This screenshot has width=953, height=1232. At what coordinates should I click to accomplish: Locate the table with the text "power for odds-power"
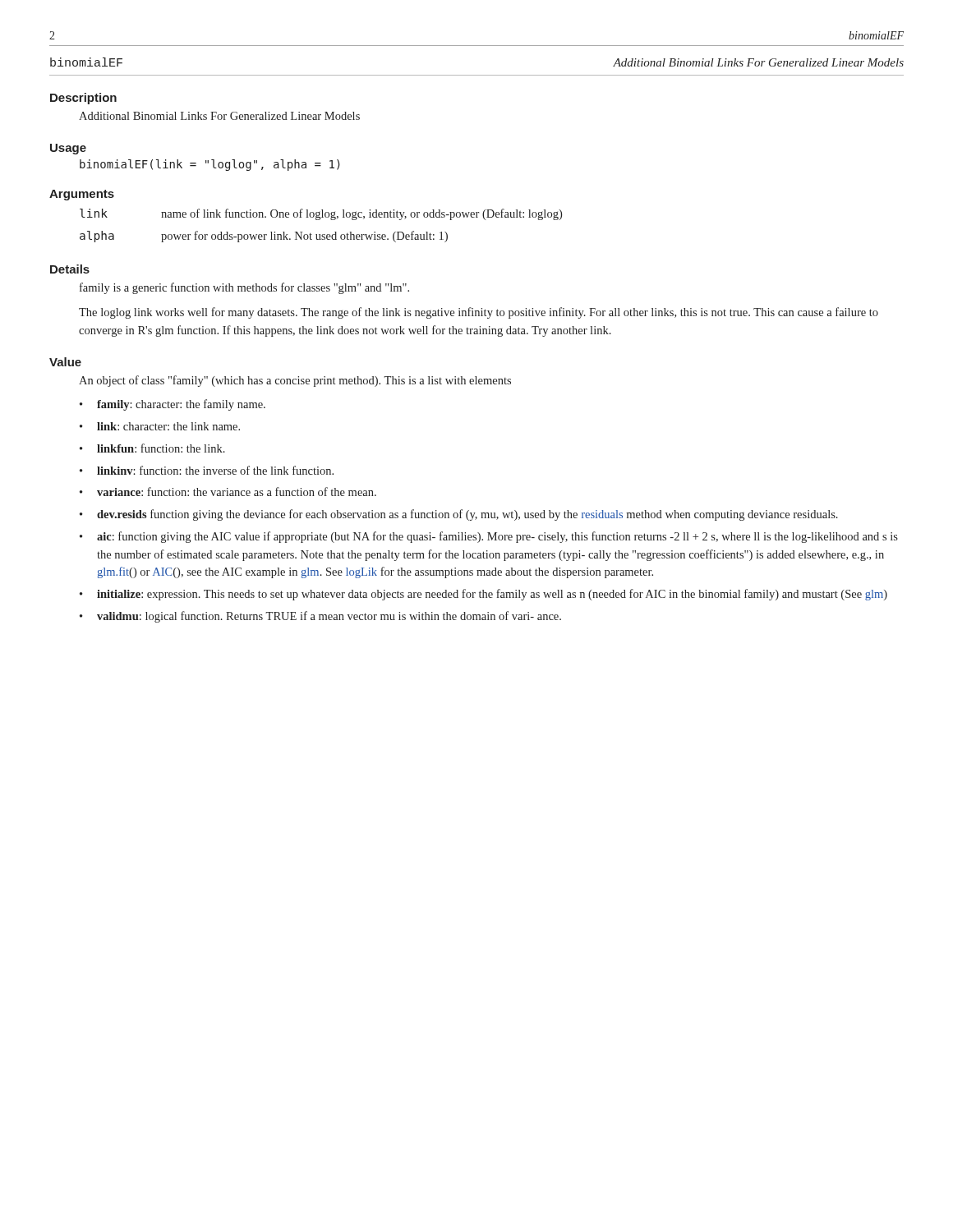tap(476, 225)
